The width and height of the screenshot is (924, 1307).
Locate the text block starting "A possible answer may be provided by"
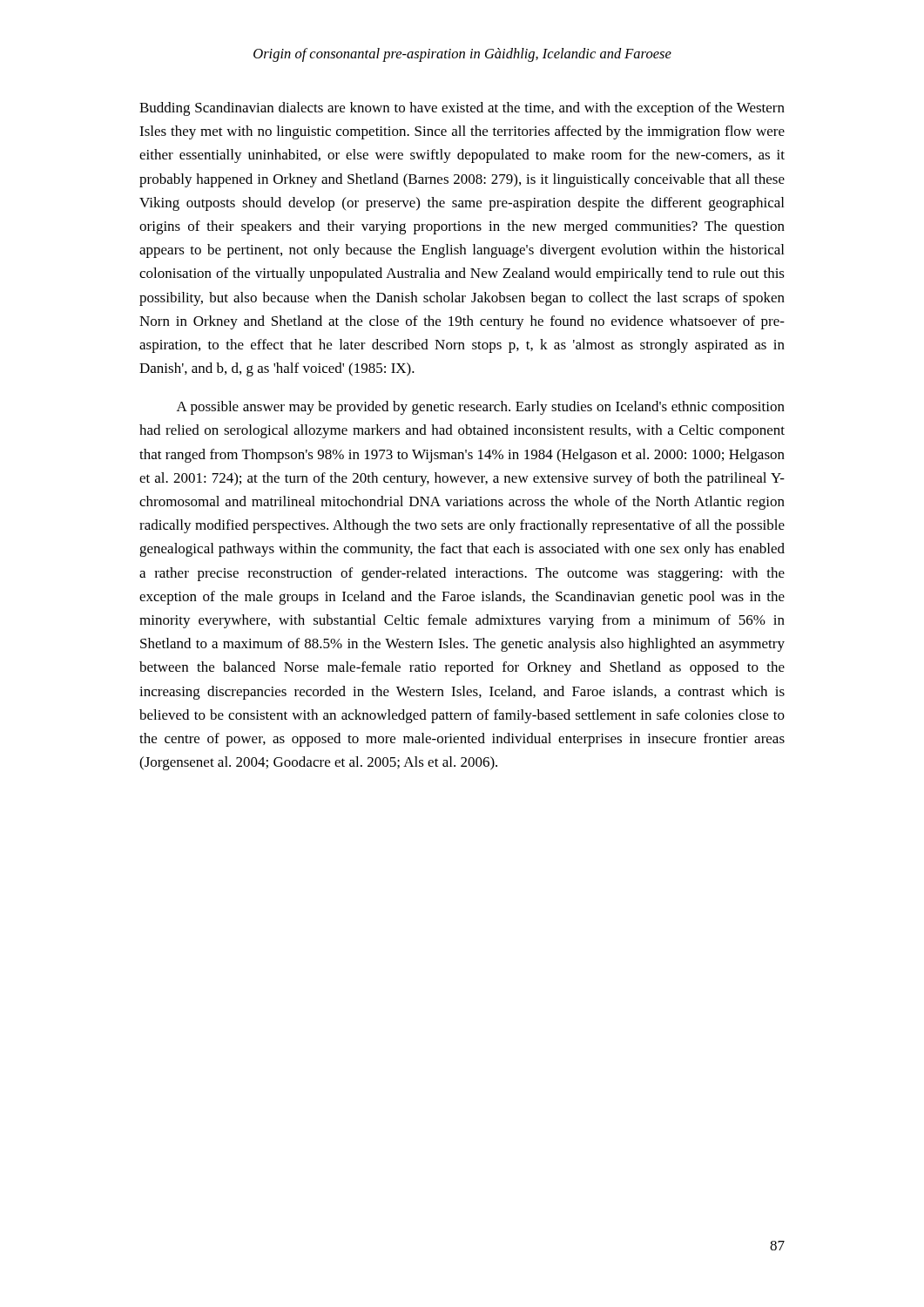click(x=462, y=584)
